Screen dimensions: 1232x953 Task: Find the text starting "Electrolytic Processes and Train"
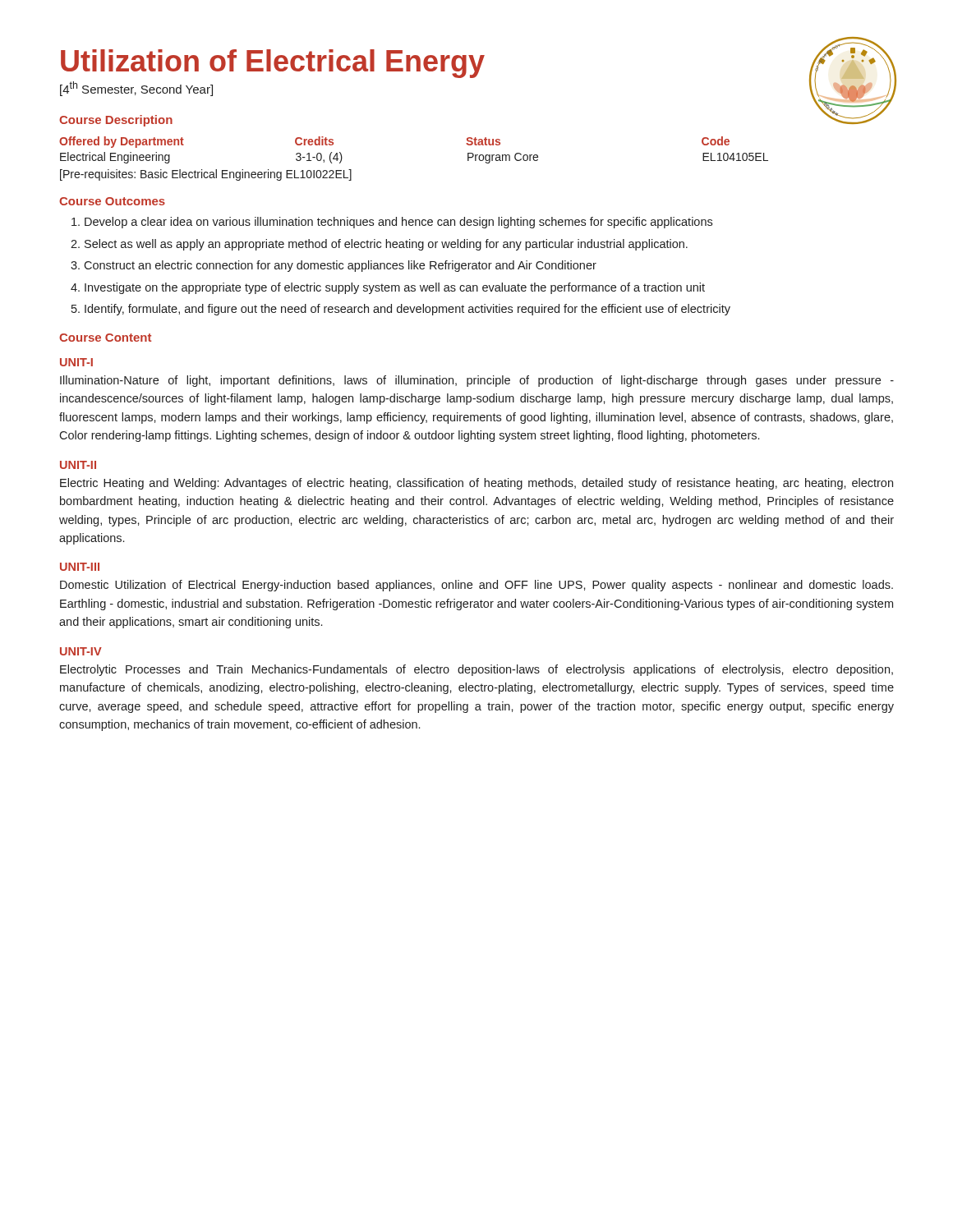[476, 697]
